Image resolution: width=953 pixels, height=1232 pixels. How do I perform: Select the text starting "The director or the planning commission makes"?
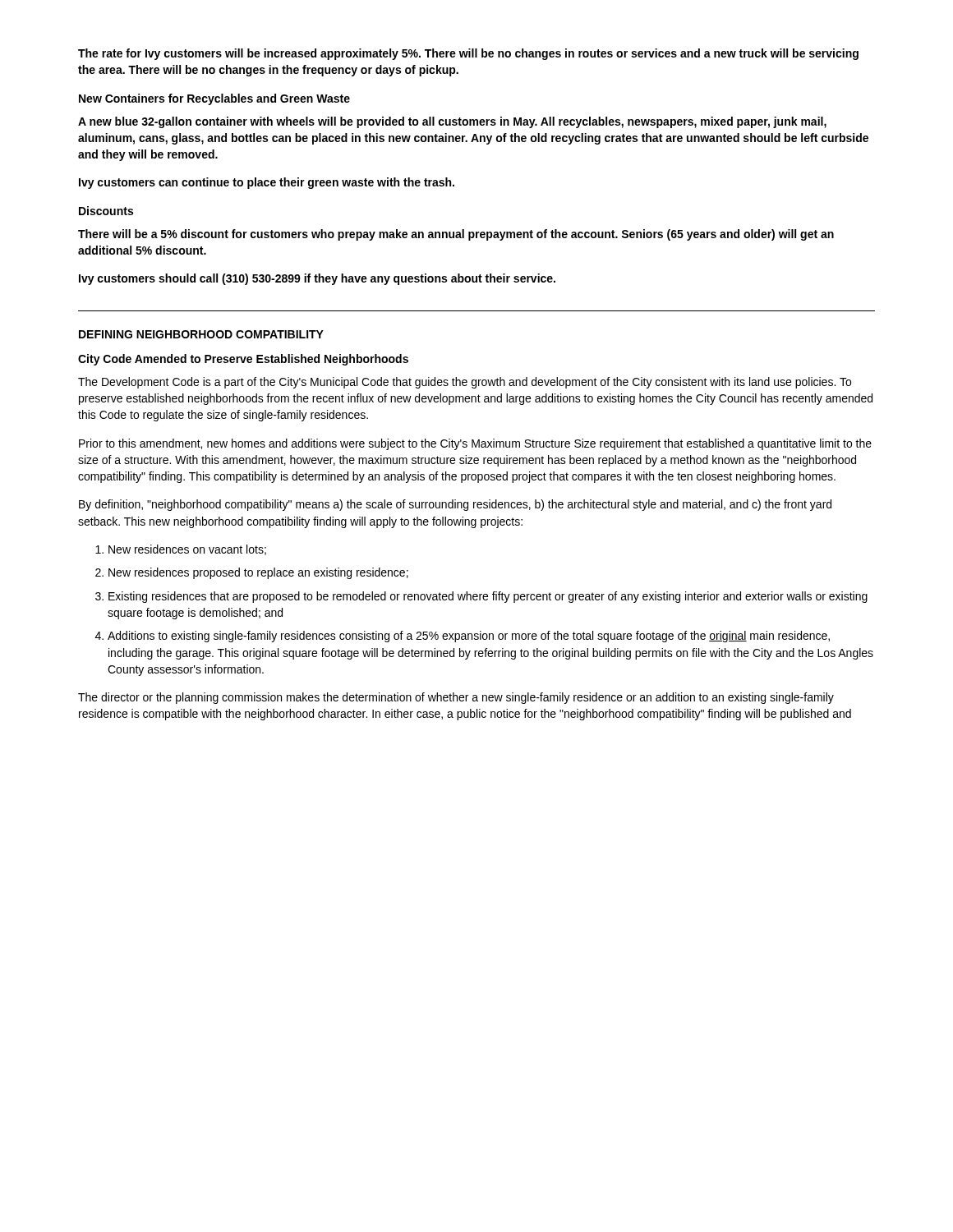pos(465,706)
